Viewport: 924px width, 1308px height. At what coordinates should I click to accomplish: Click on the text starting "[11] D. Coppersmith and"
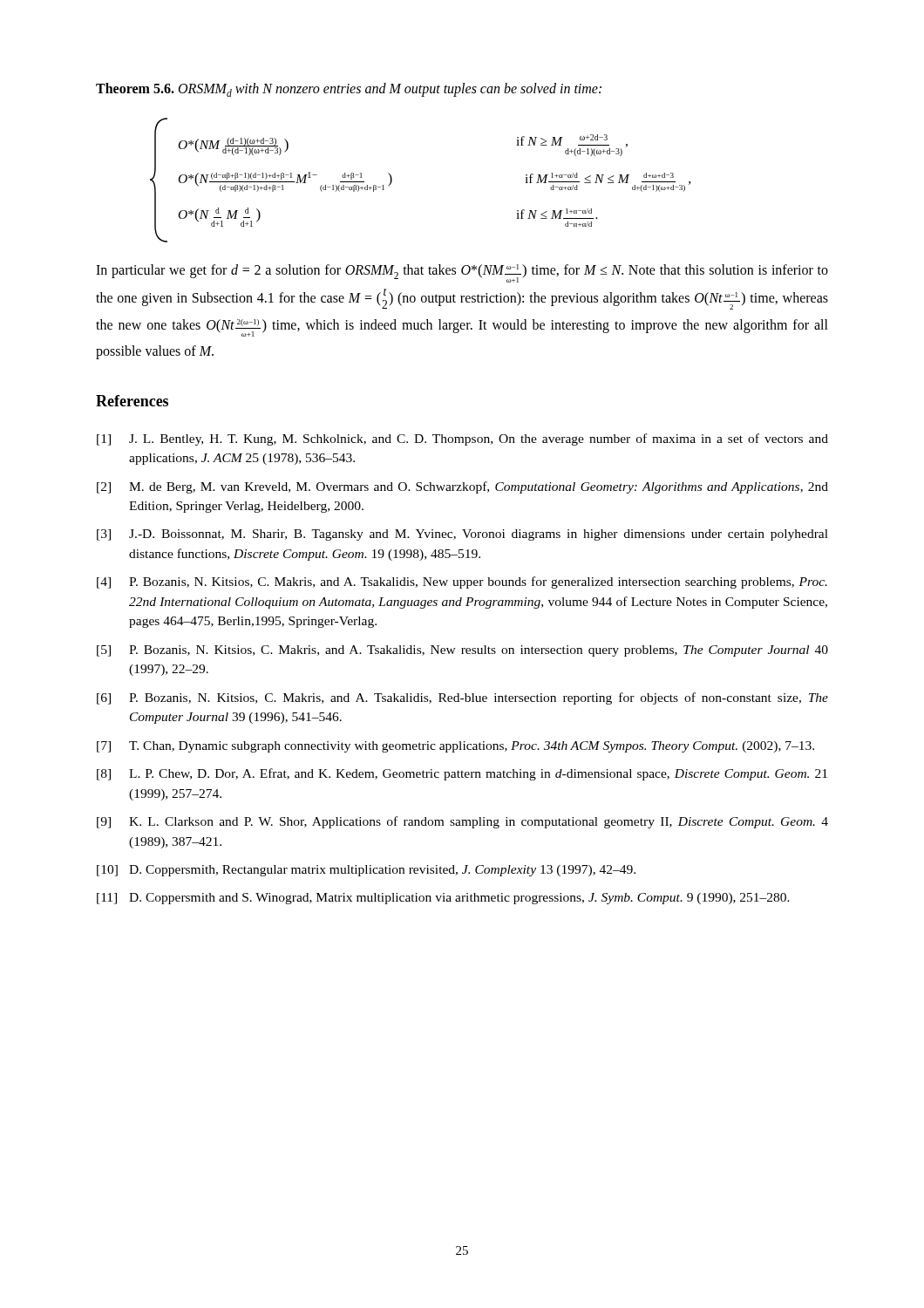(462, 898)
